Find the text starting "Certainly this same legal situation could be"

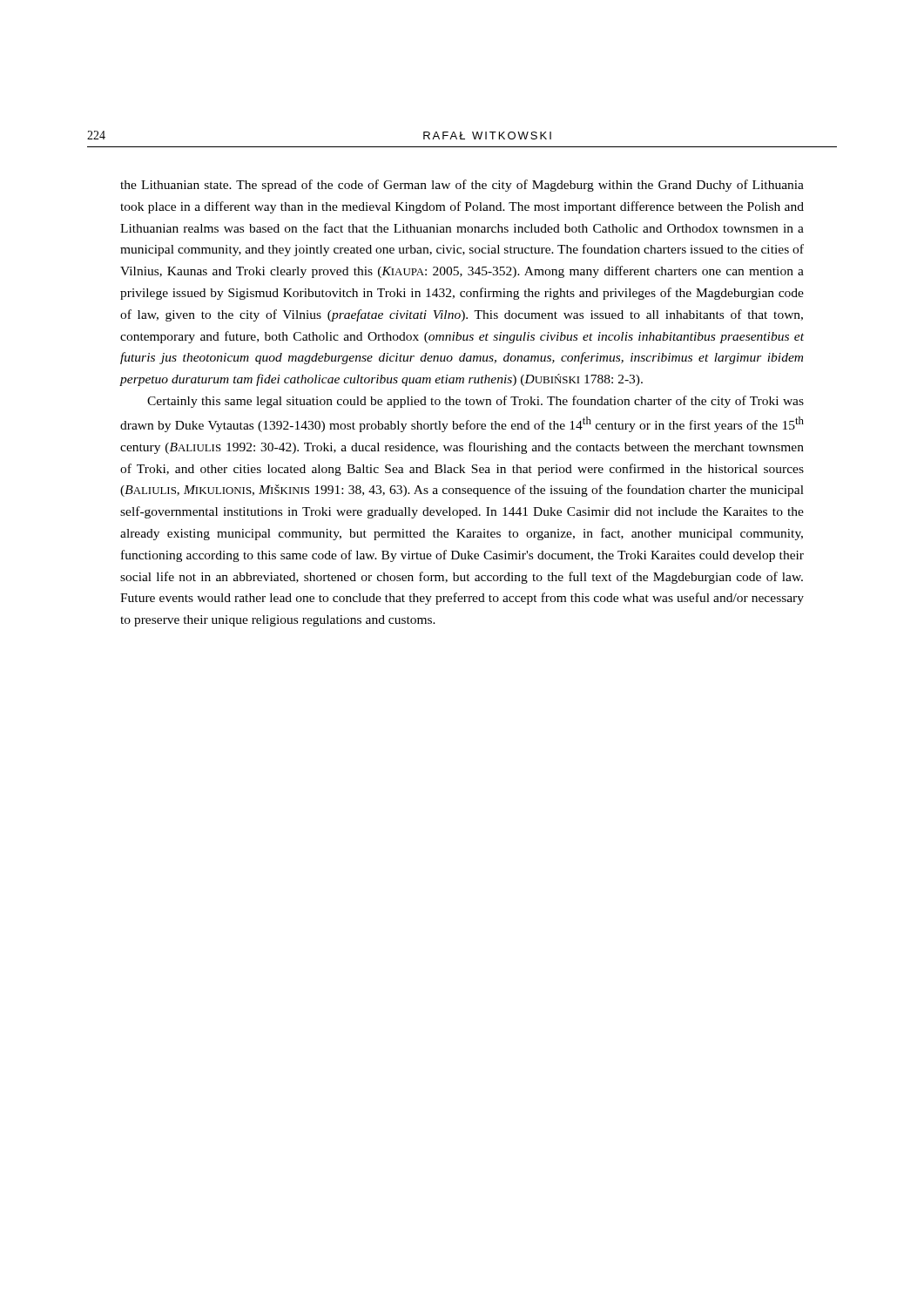(462, 511)
